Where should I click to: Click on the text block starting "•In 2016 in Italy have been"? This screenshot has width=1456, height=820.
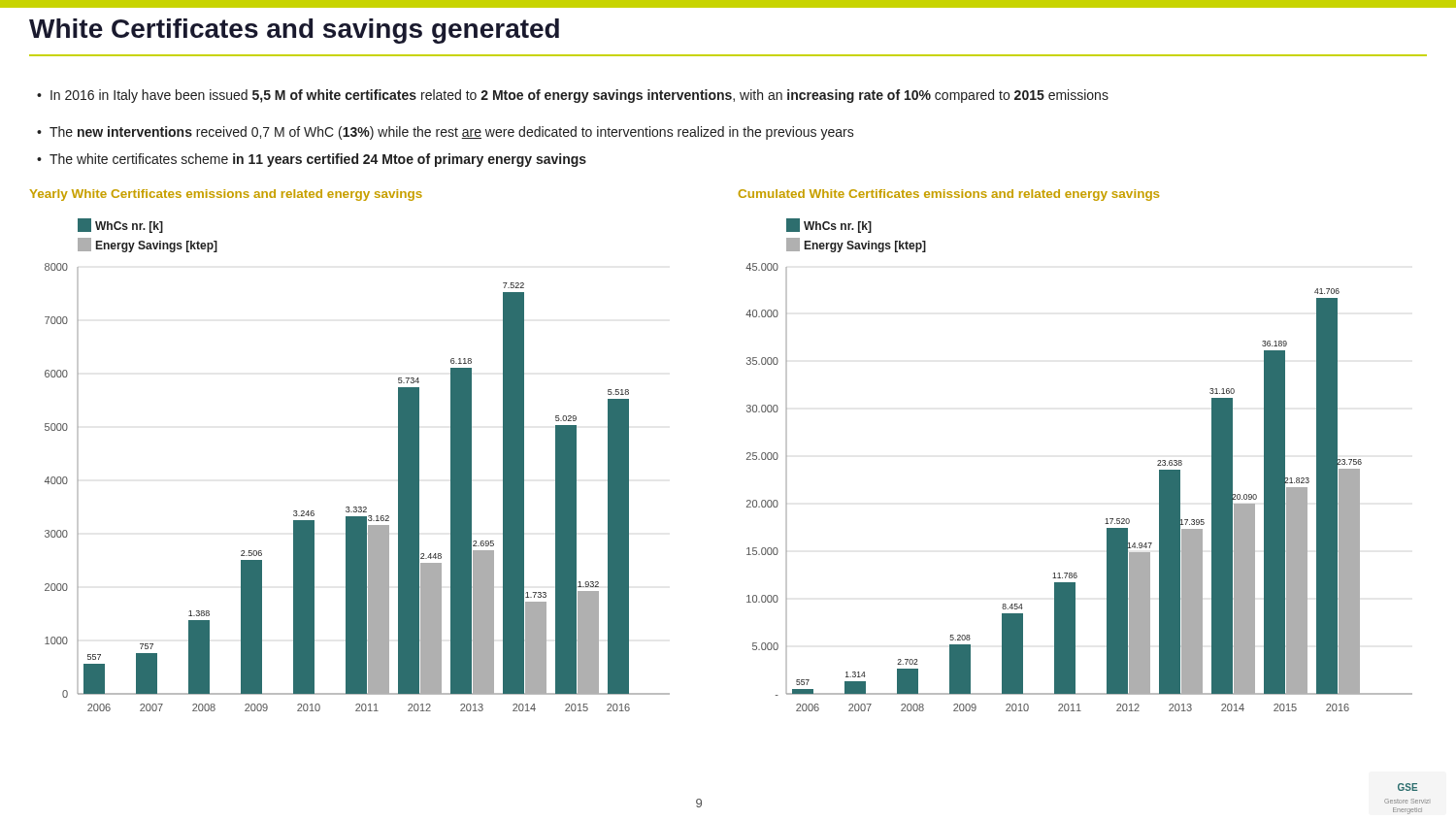[x=573, y=95]
